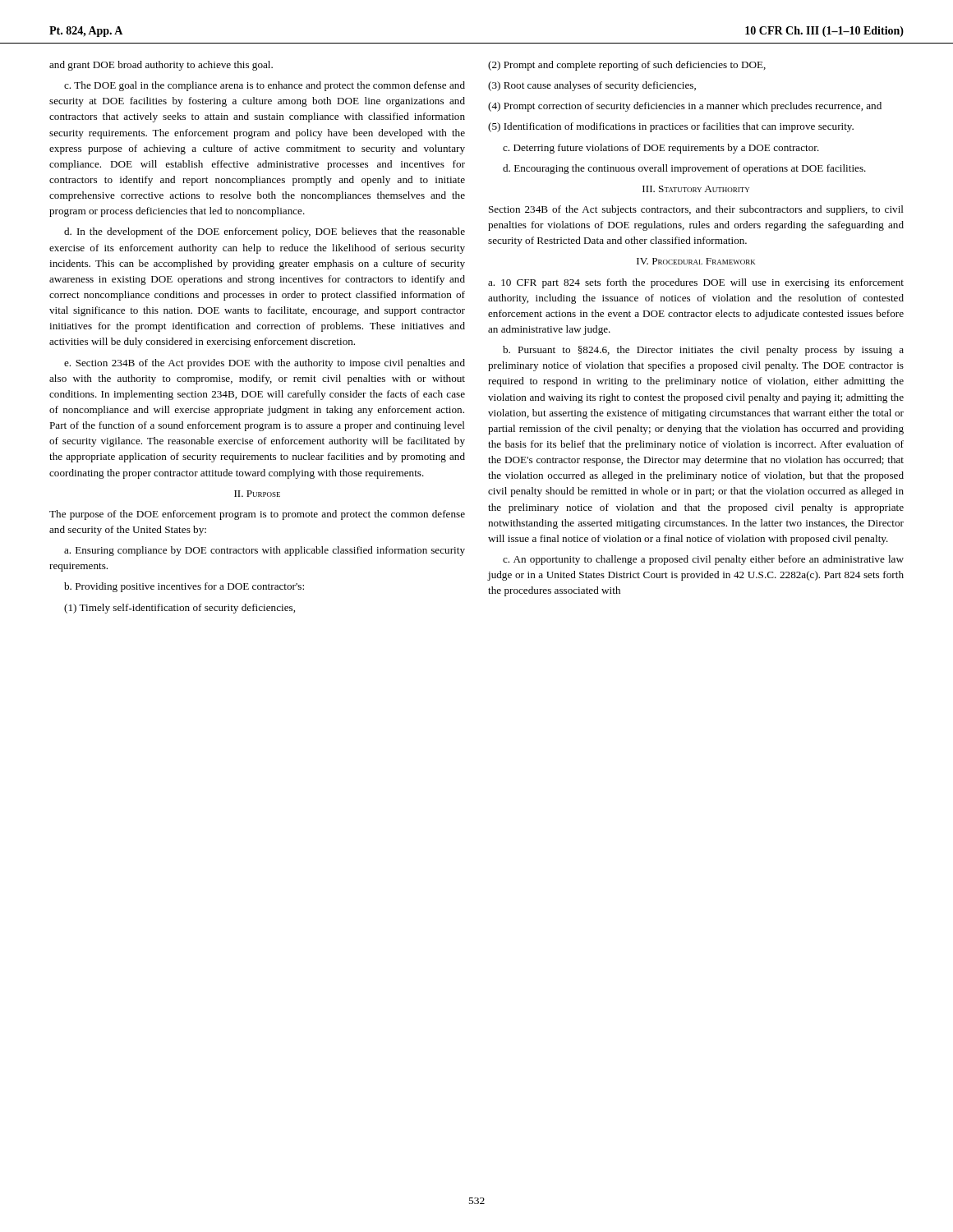Select the text starting "(2) Prompt and"
The image size is (953, 1232).
pyautogui.click(x=696, y=65)
